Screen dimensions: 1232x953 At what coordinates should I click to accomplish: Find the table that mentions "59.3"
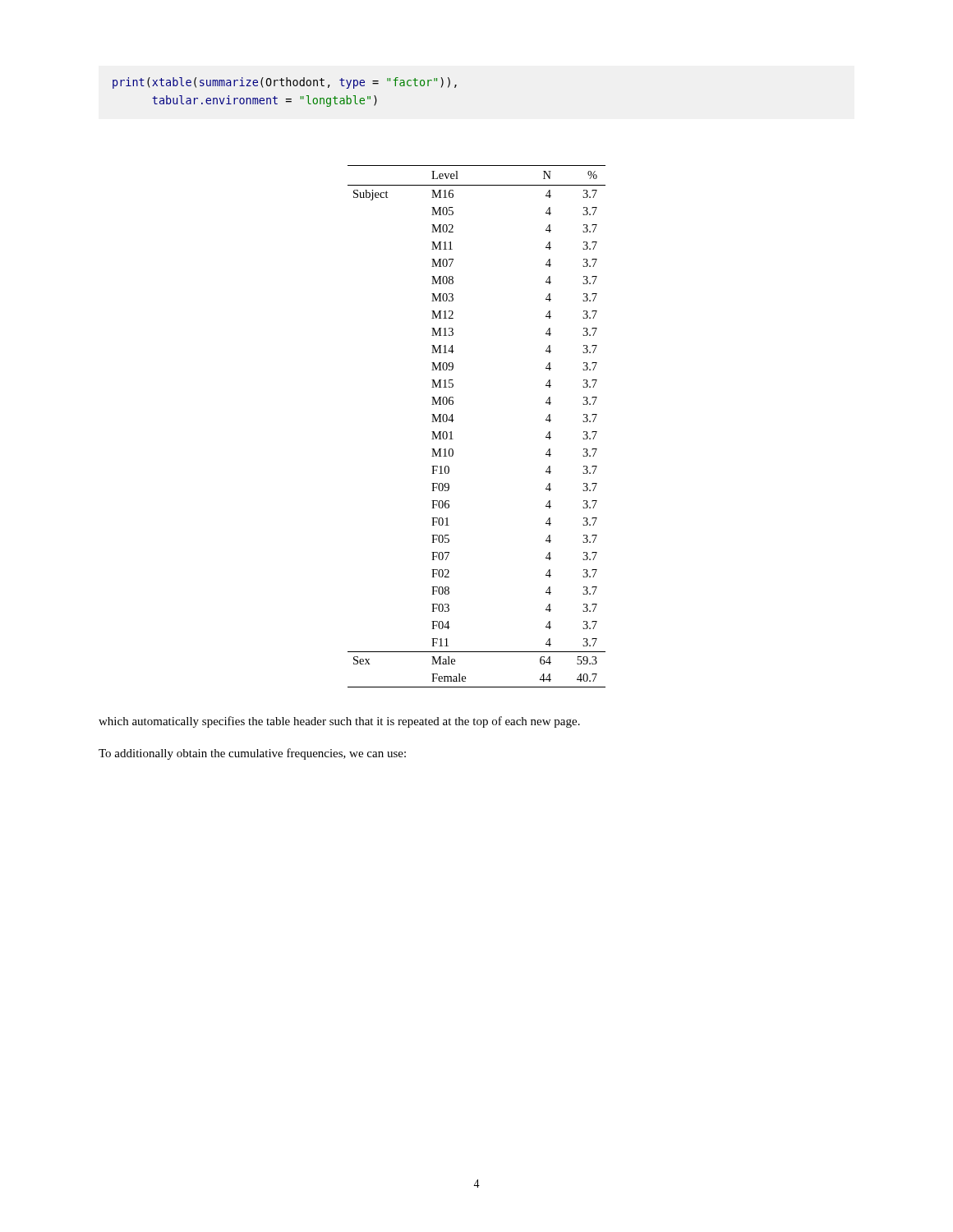476,426
